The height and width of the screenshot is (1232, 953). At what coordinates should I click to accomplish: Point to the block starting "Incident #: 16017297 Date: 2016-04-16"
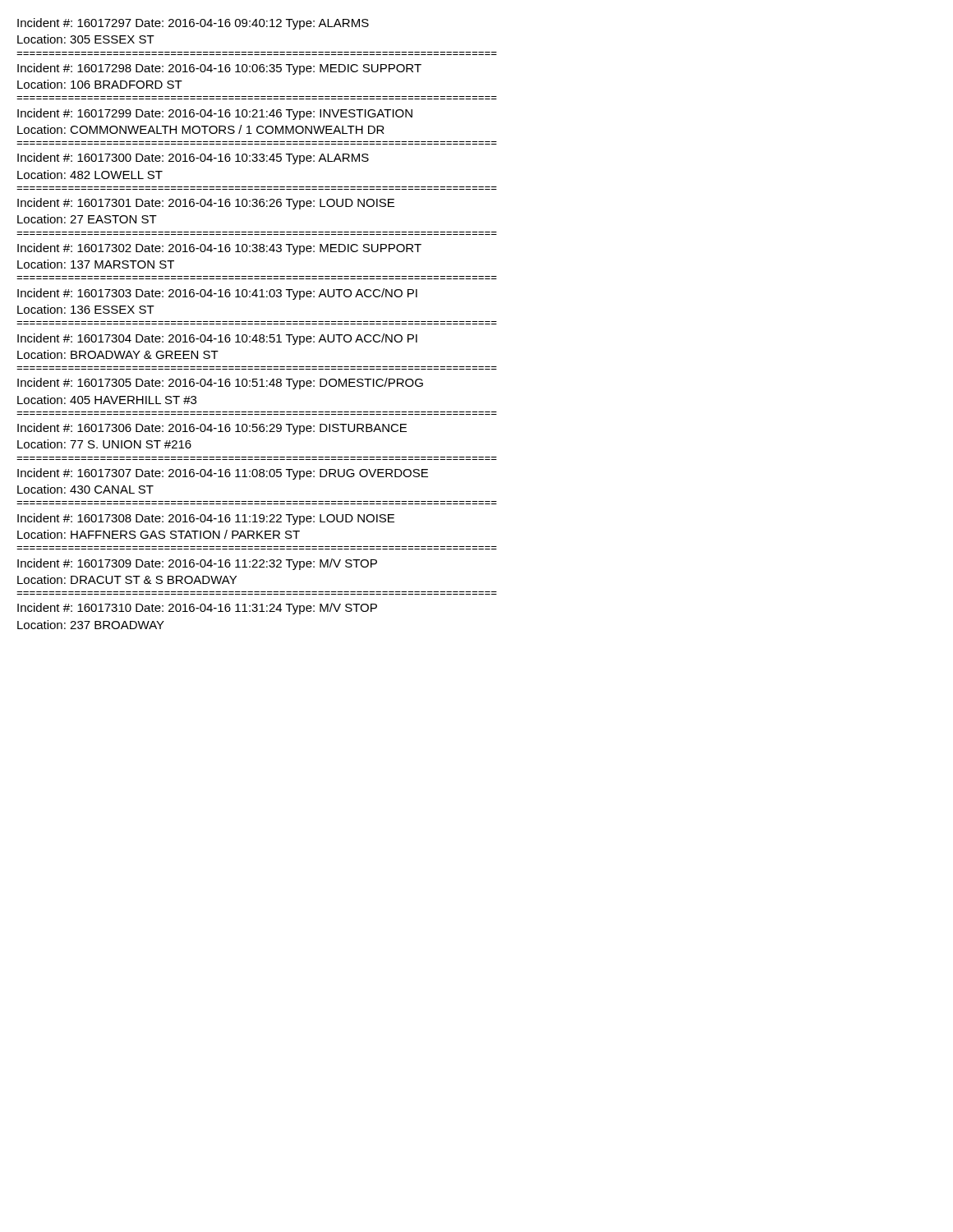point(193,24)
